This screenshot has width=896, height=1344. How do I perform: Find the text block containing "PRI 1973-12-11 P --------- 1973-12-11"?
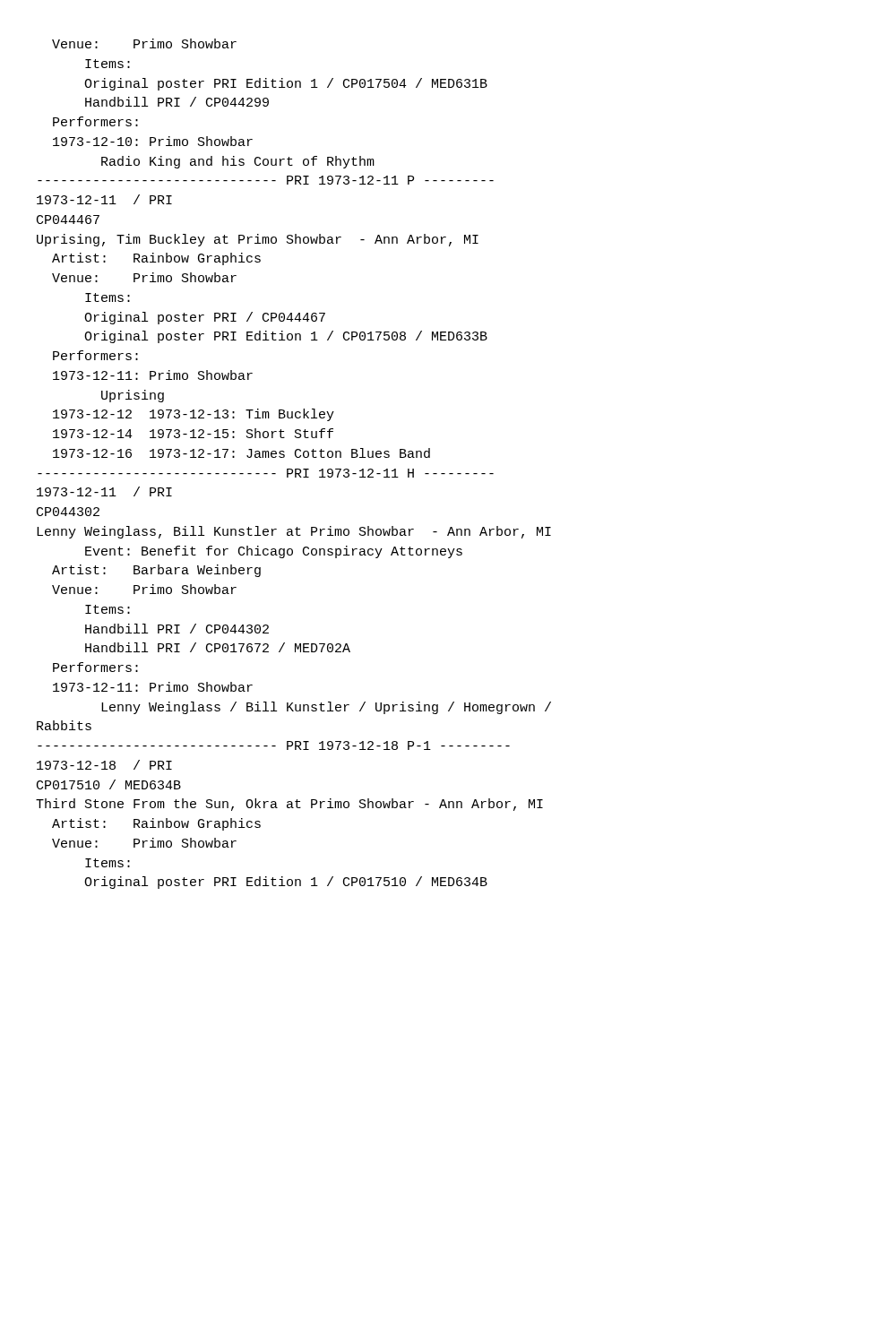pyautogui.click(x=266, y=180)
